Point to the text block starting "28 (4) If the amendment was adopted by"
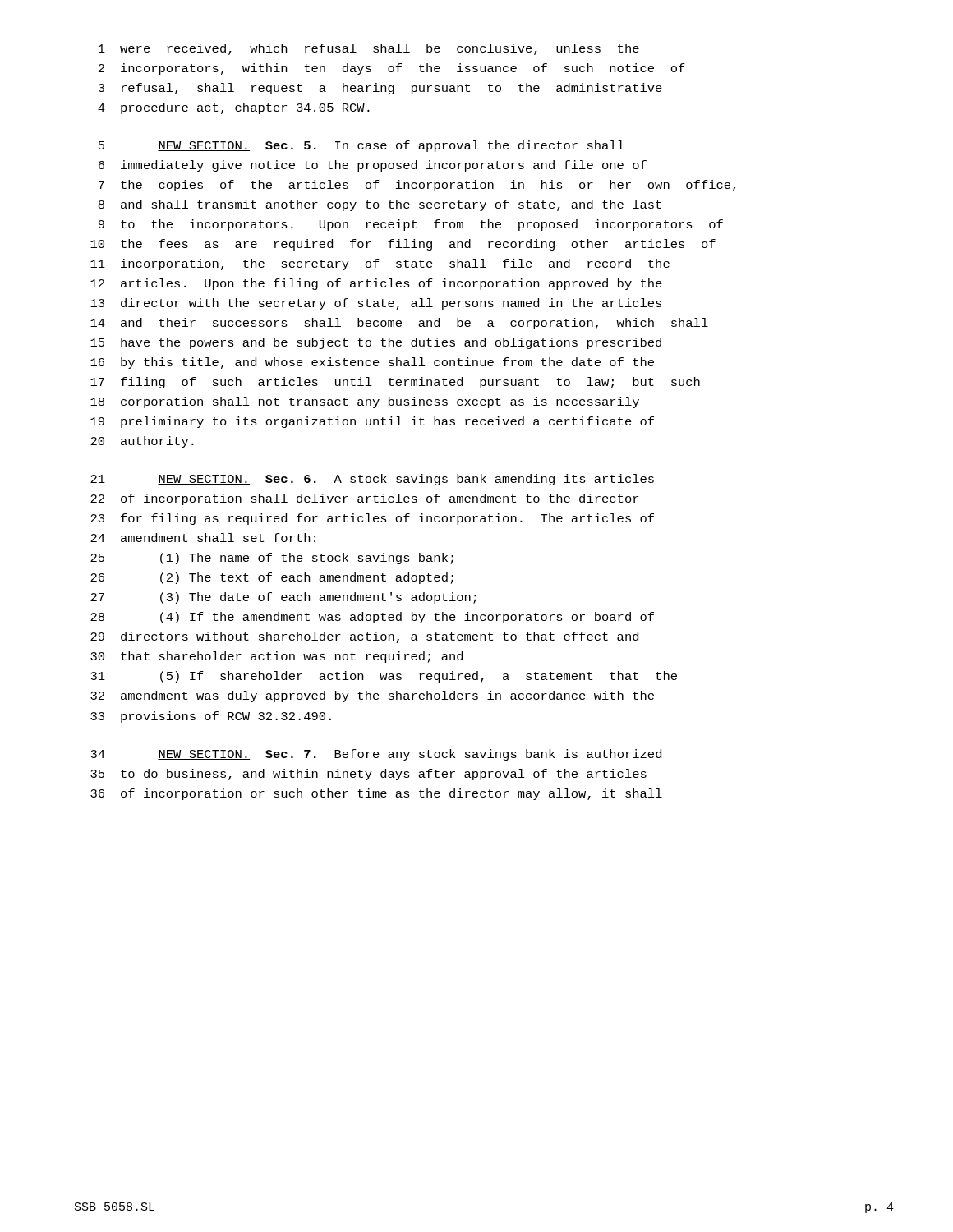The width and height of the screenshot is (953, 1232). pos(484,638)
